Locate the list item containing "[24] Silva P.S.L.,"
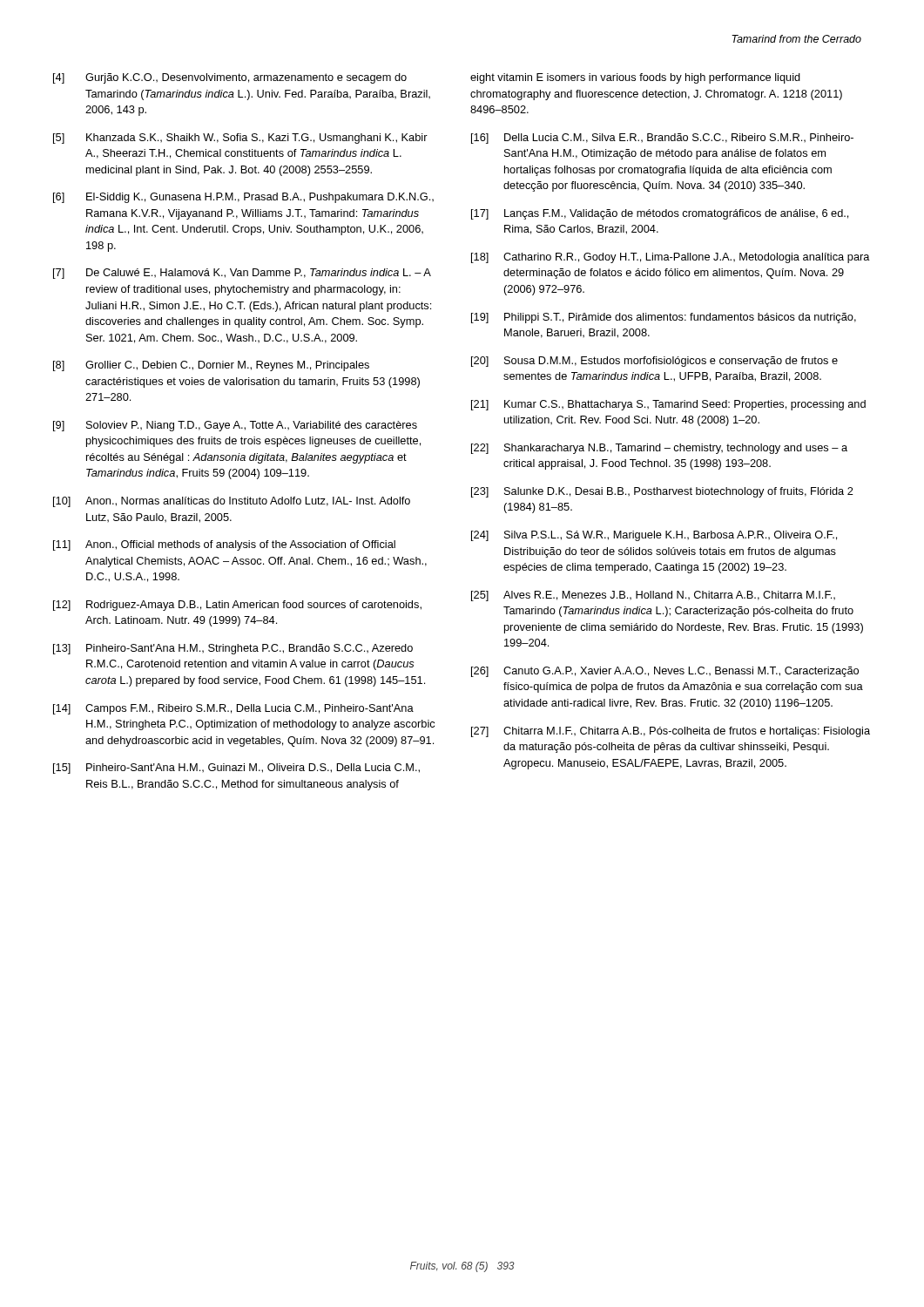 click(671, 551)
